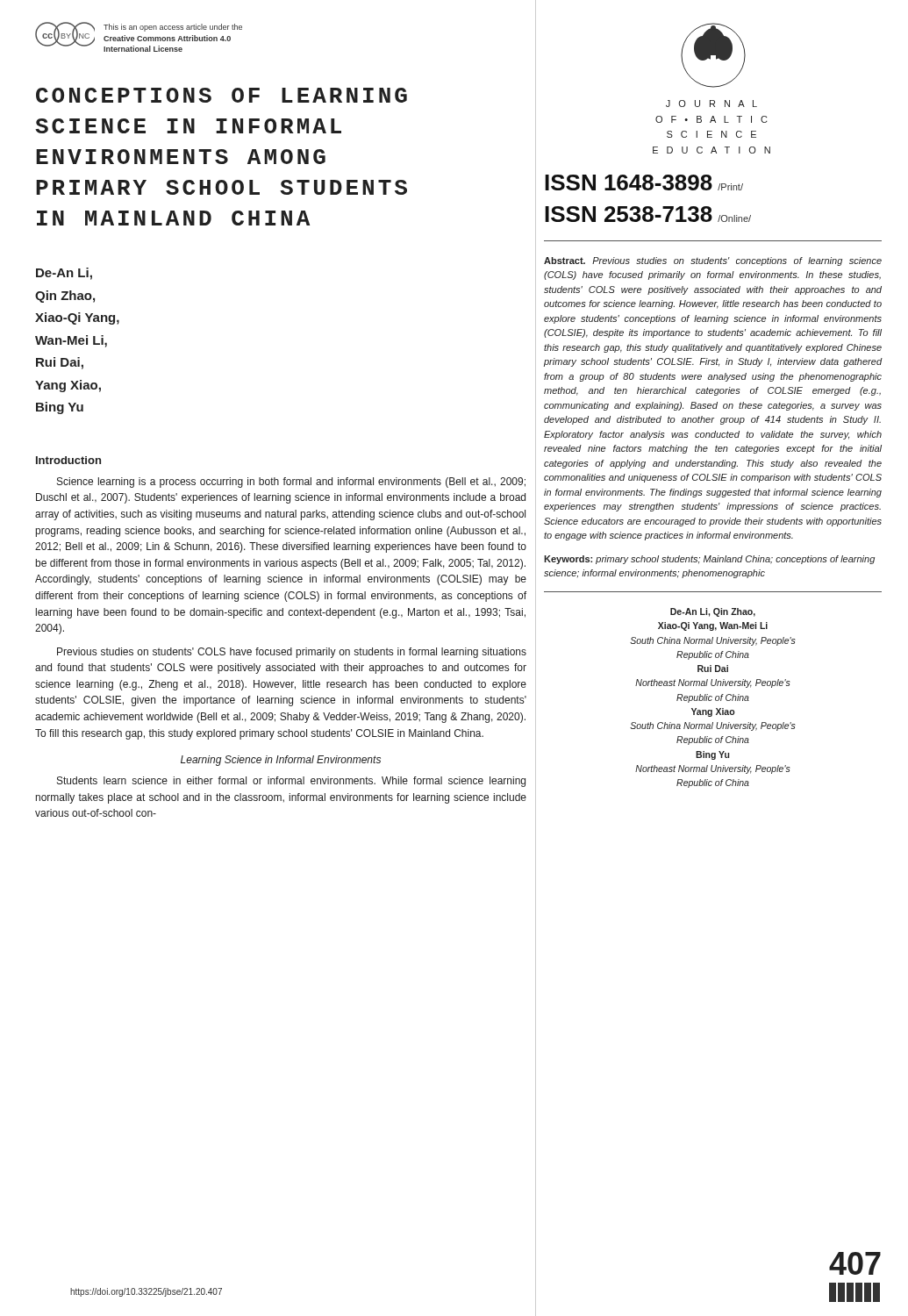Select the region starting "Students learn science in either formal or"
This screenshot has width=908, height=1316.
(281, 798)
